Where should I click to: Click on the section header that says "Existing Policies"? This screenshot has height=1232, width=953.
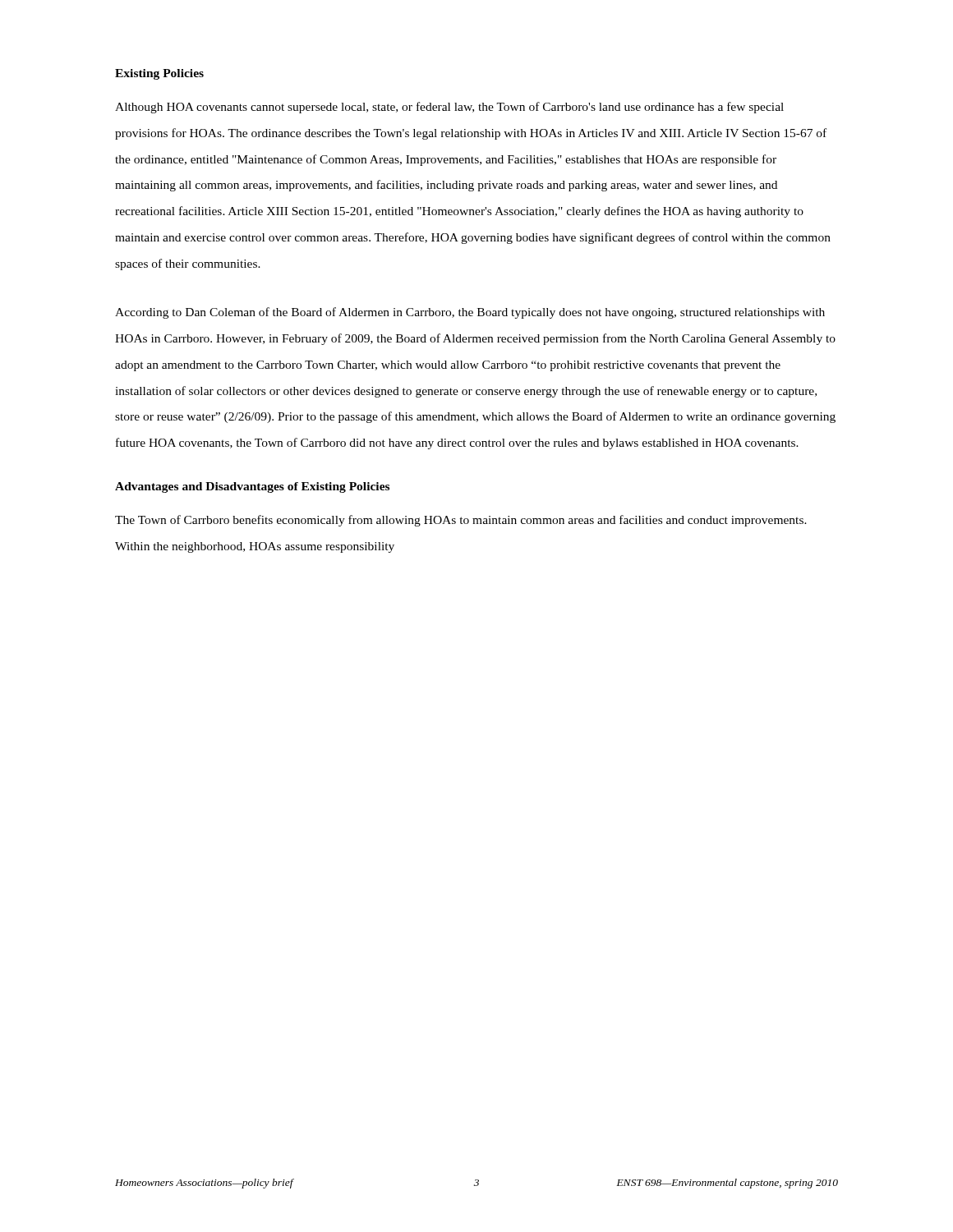point(159,73)
